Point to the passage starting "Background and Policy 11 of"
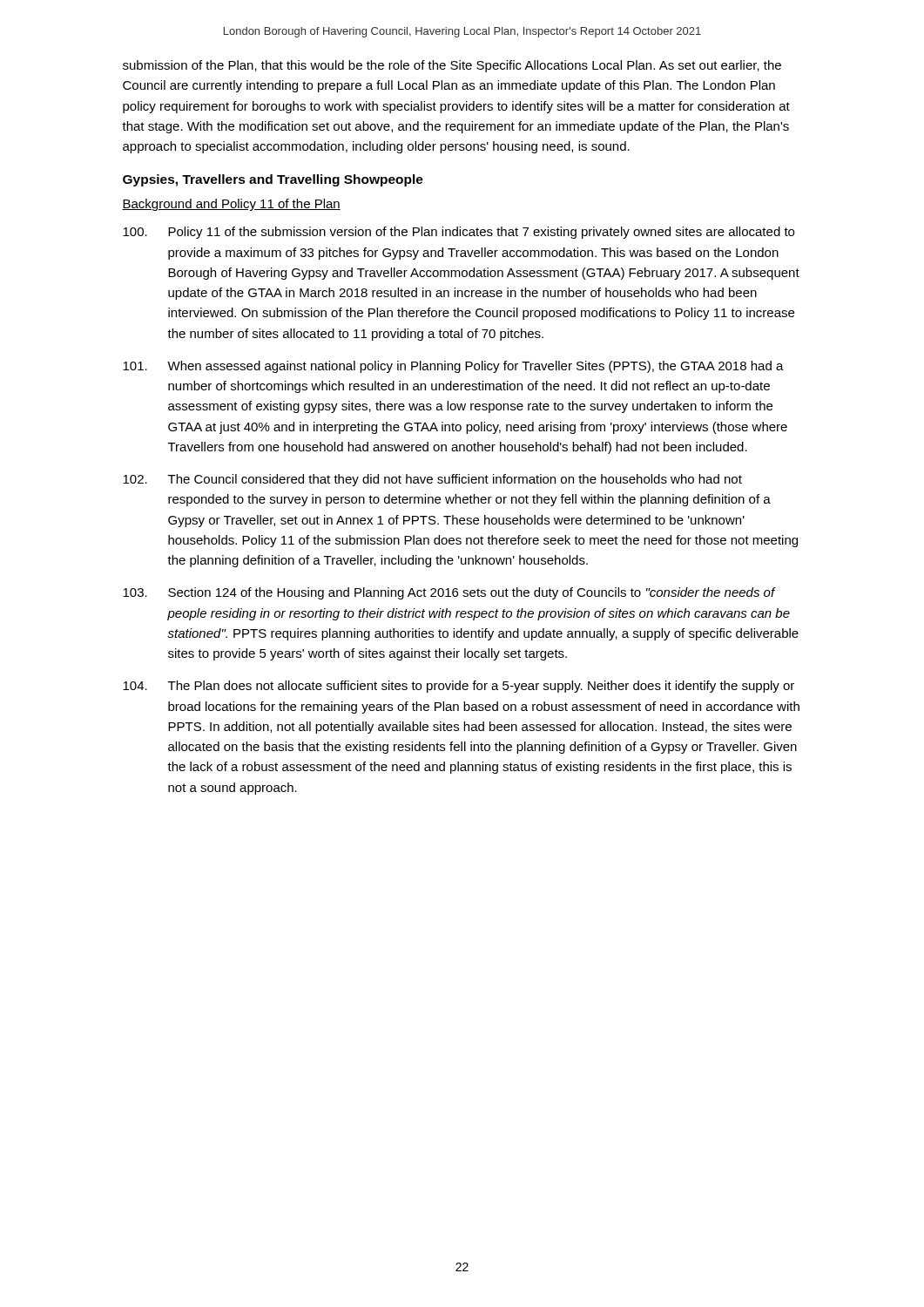Image resolution: width=924 pixels, height=1307 pixels. [x=231, y=204]
